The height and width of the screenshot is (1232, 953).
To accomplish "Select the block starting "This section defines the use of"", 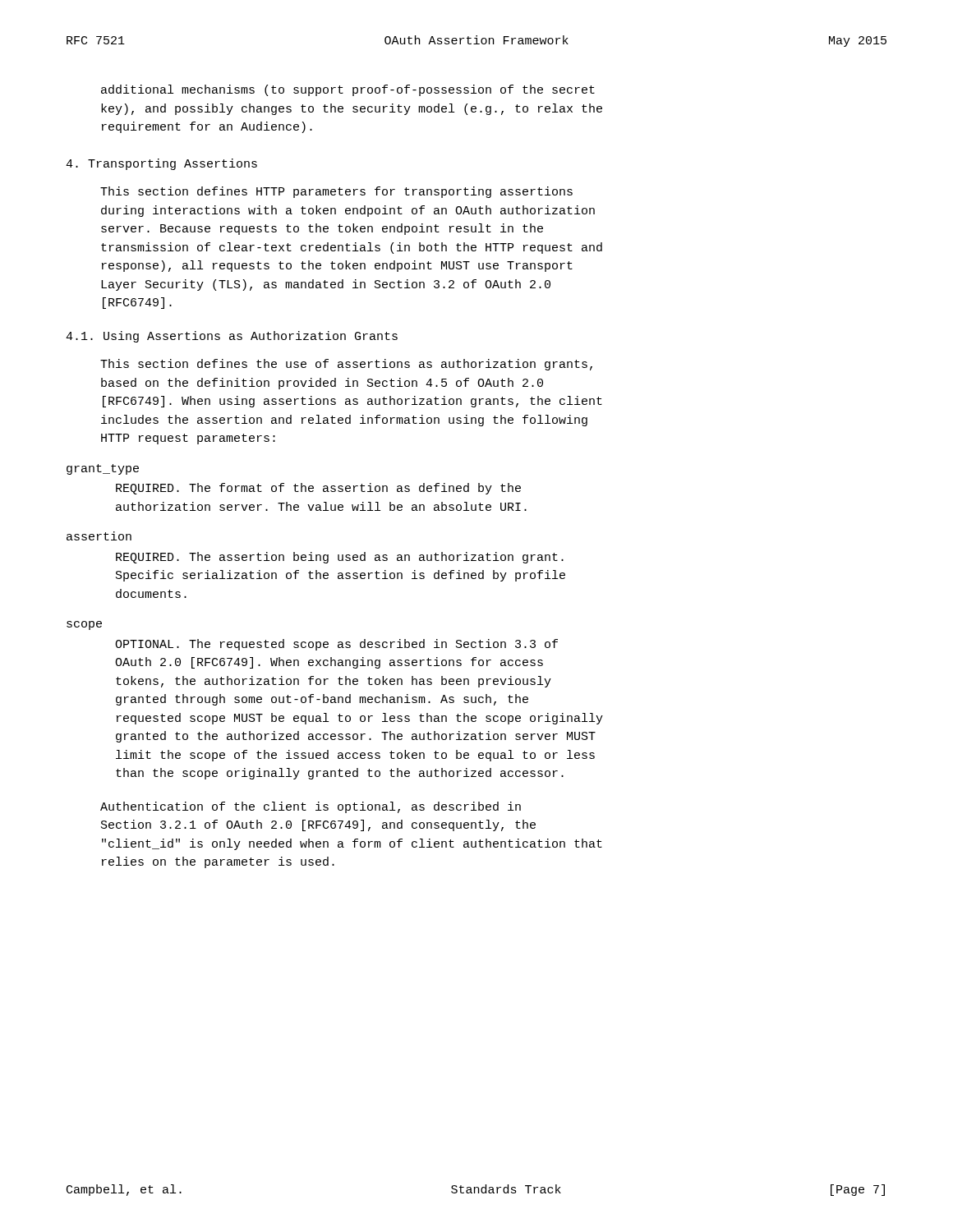I will pyautogui.click(x=352, y=402).
